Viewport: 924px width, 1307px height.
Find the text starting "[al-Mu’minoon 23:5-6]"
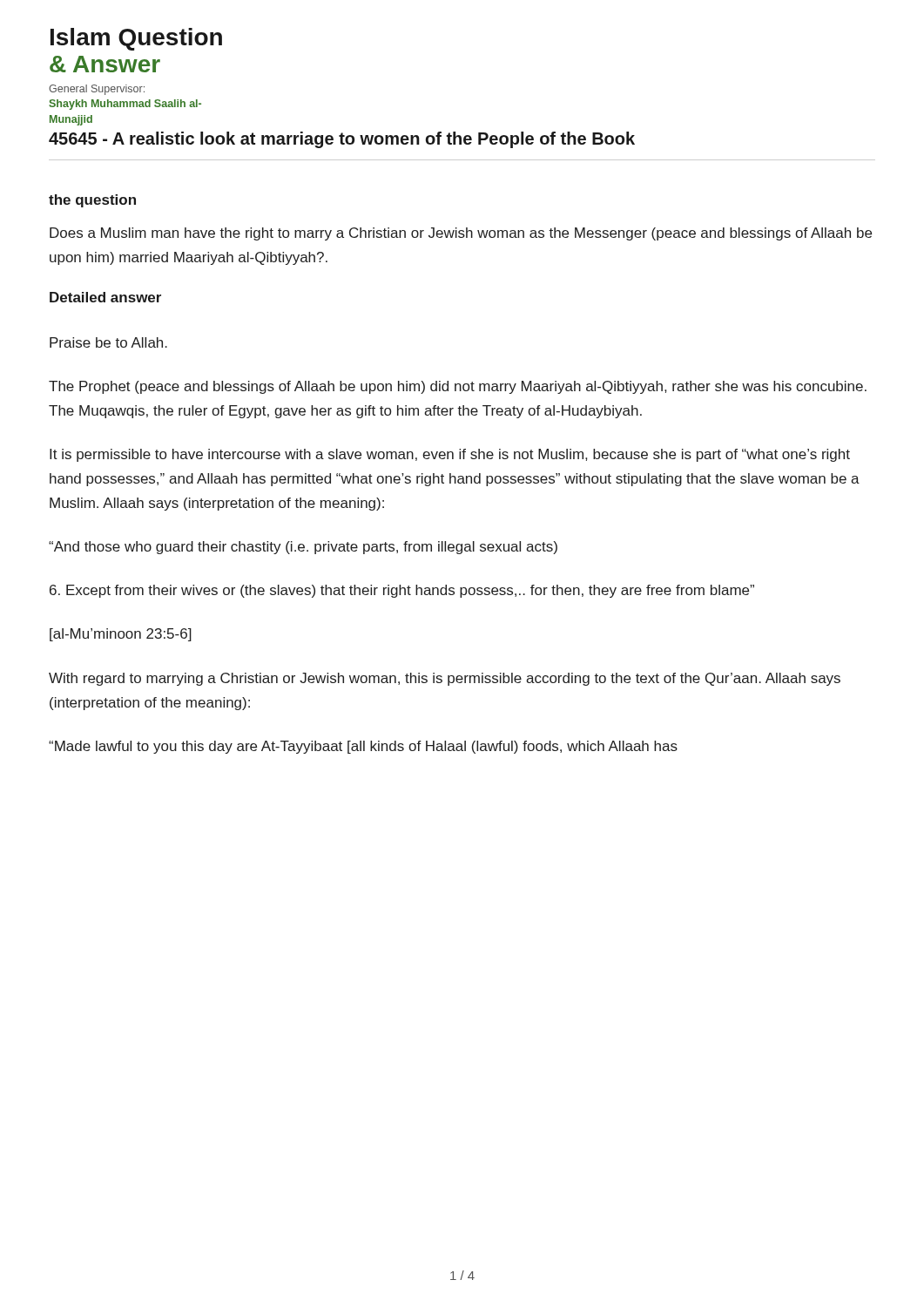[x=120, y=634]
